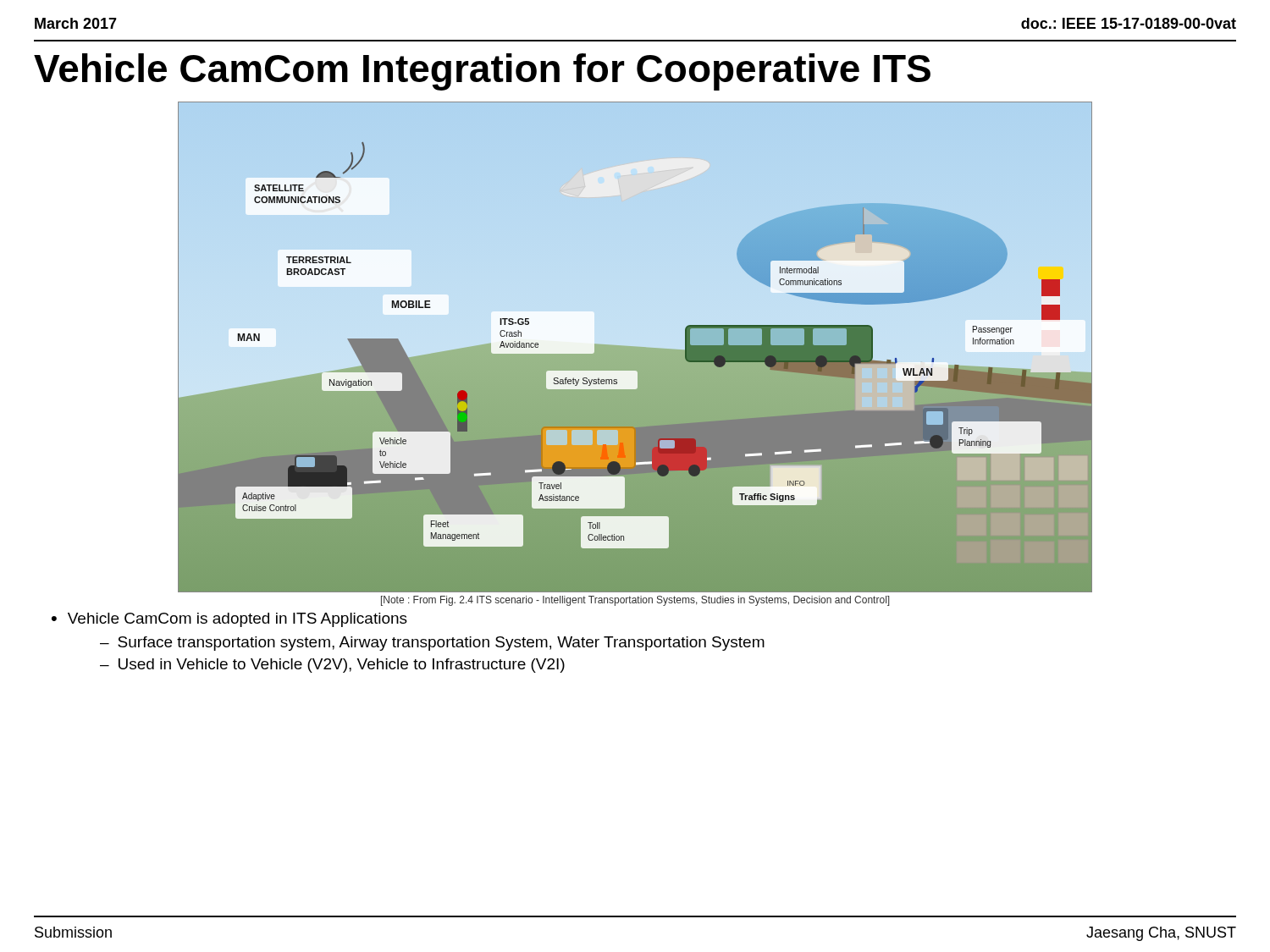Click on the element starting "– Surface transportation system, Airway transportation"
1270x952 pixels.
432,642
